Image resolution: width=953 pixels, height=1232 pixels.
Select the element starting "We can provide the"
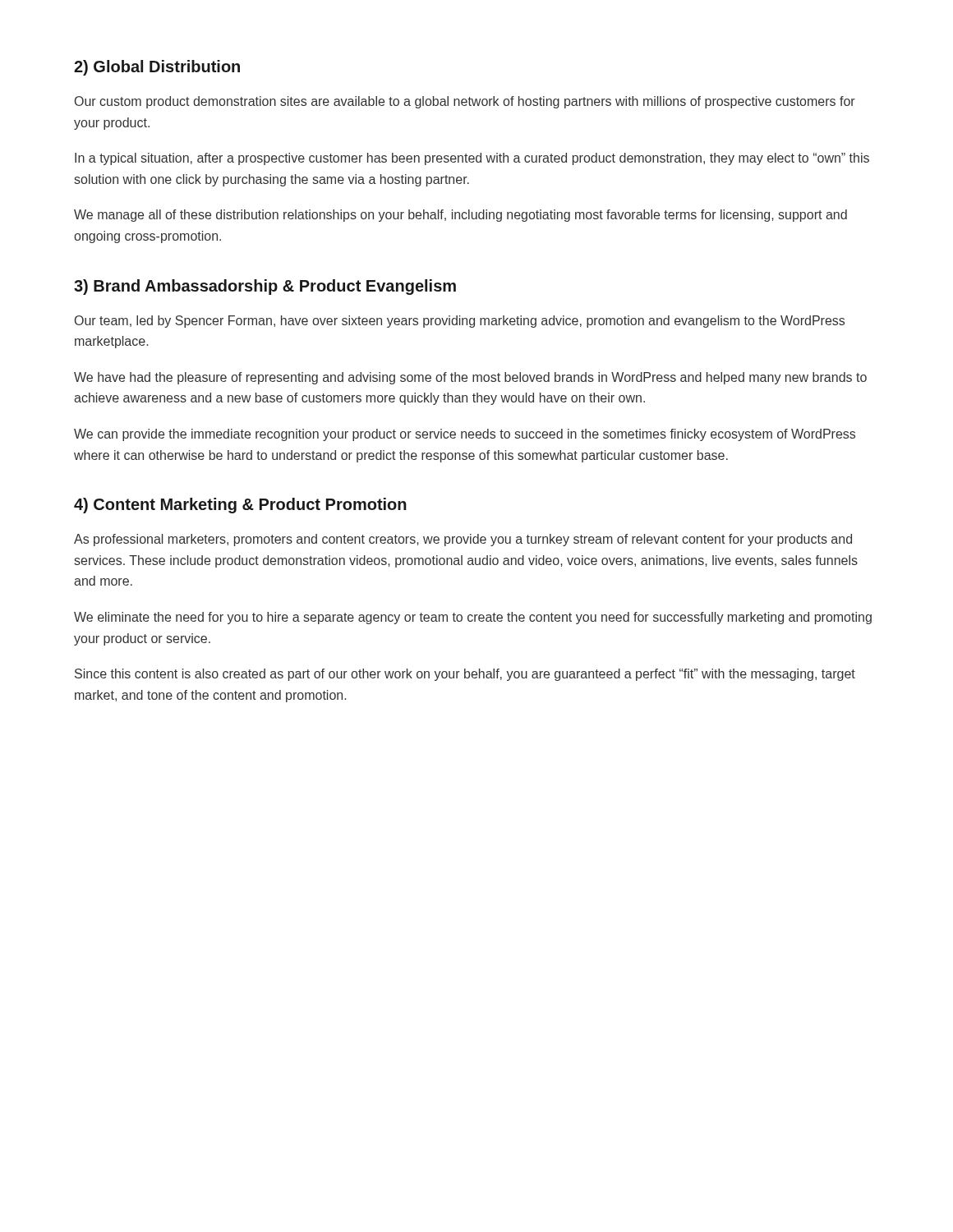[x=476, y=445]
